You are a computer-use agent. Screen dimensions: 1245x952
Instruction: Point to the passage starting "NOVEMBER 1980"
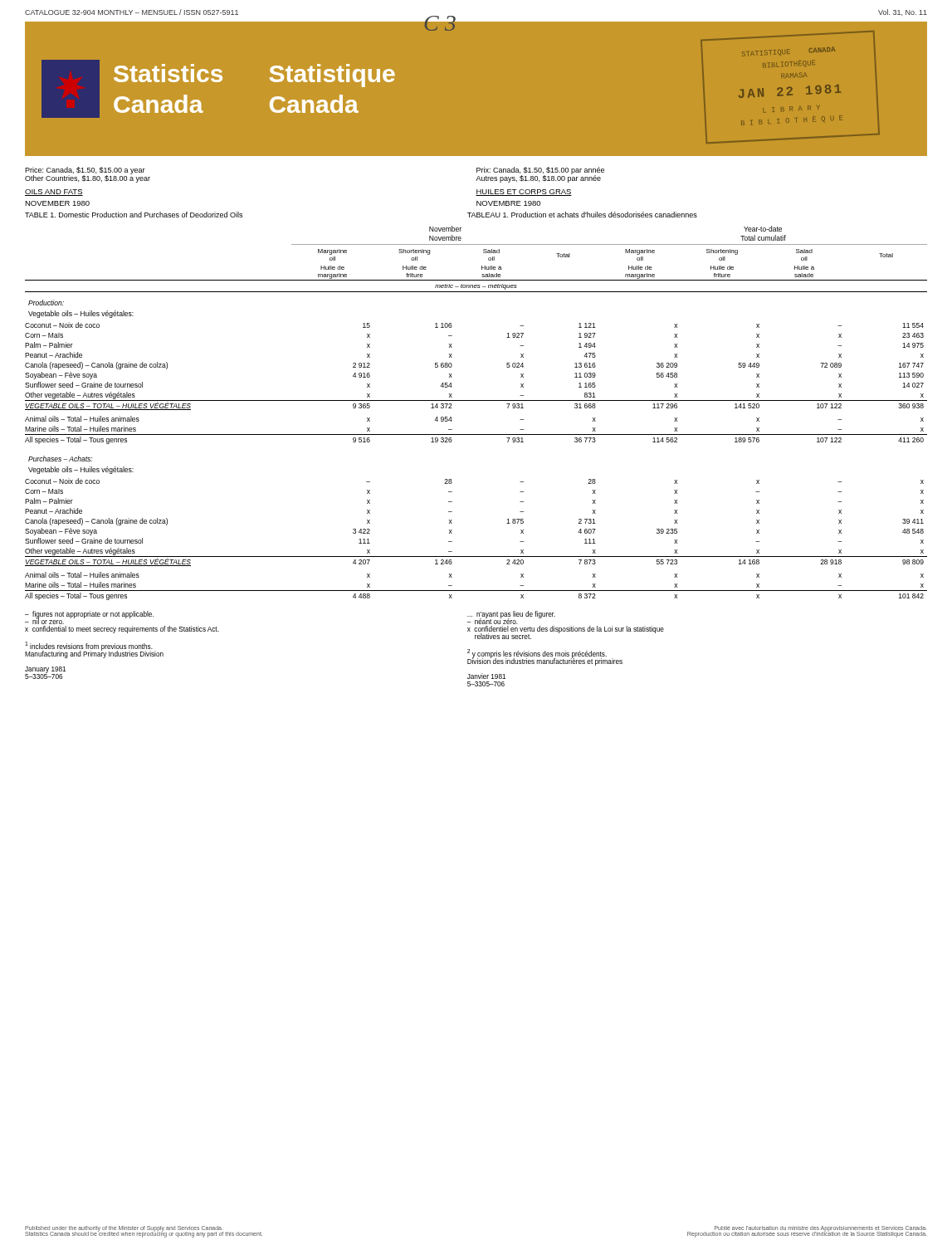pyautogui.click(x=57, y=203)
